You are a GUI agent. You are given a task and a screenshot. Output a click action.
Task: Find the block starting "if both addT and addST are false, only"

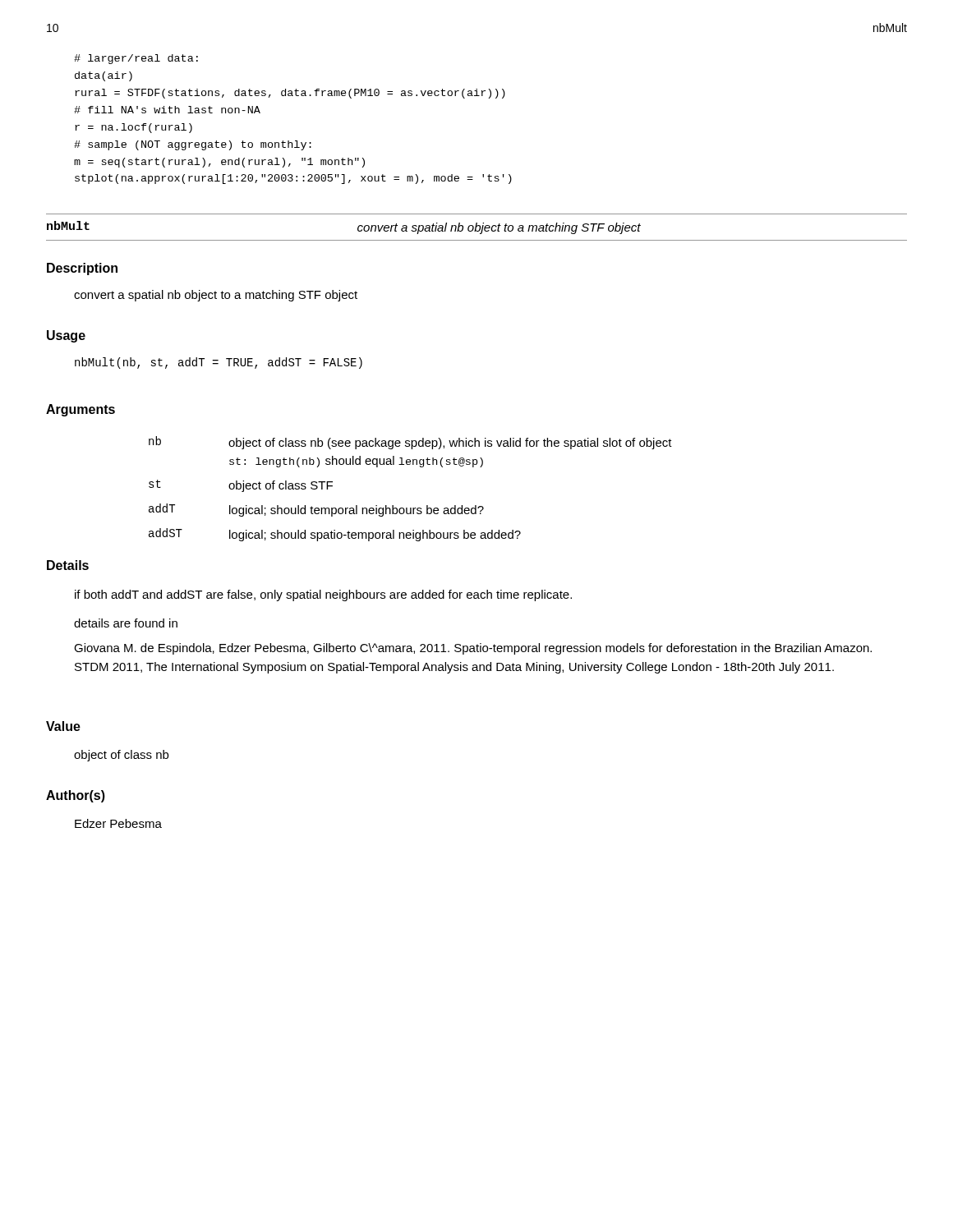pyautogui.click(x=323, y=594)
